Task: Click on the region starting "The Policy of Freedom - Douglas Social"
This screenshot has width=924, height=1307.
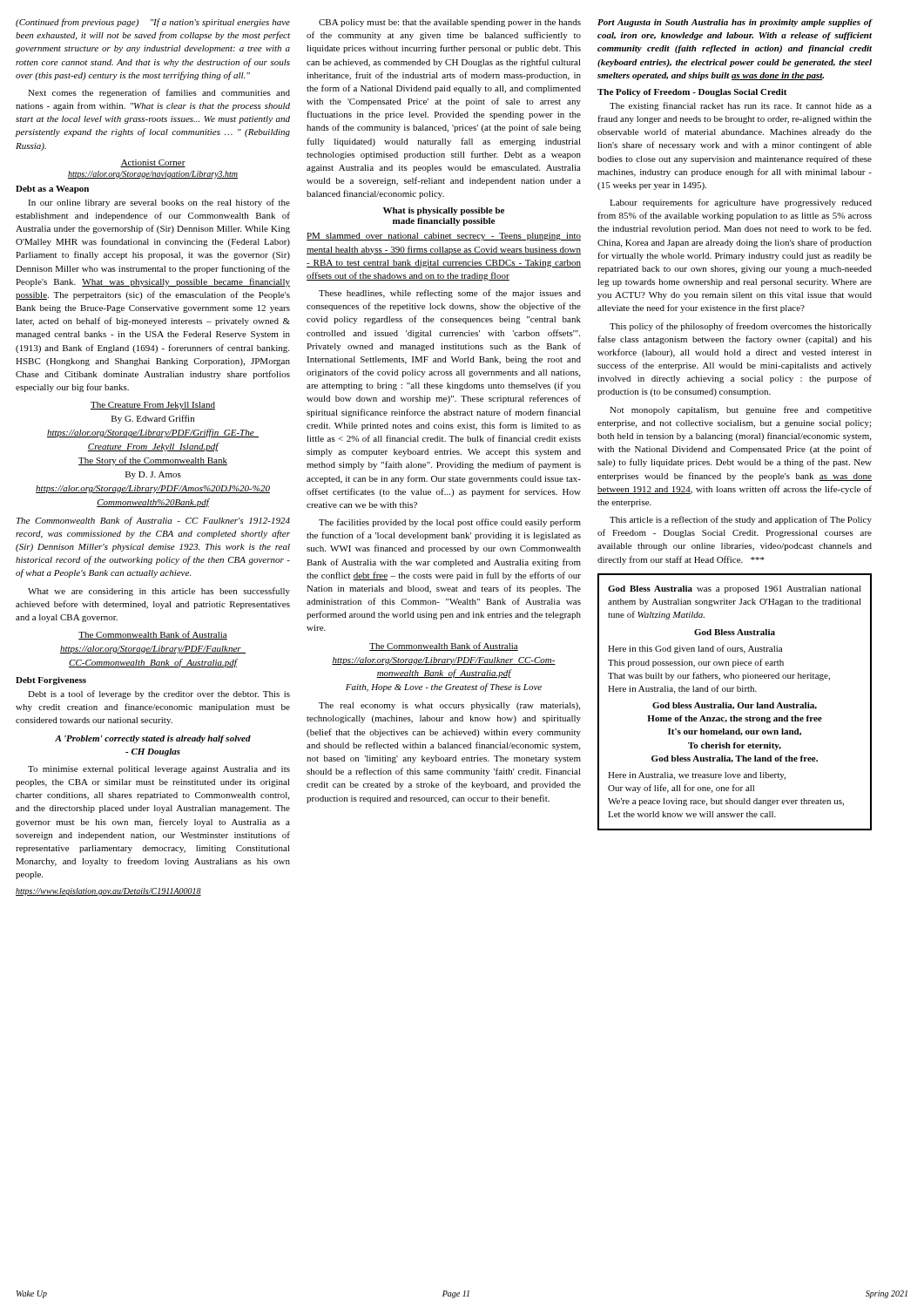Action: tap(692, 91)
